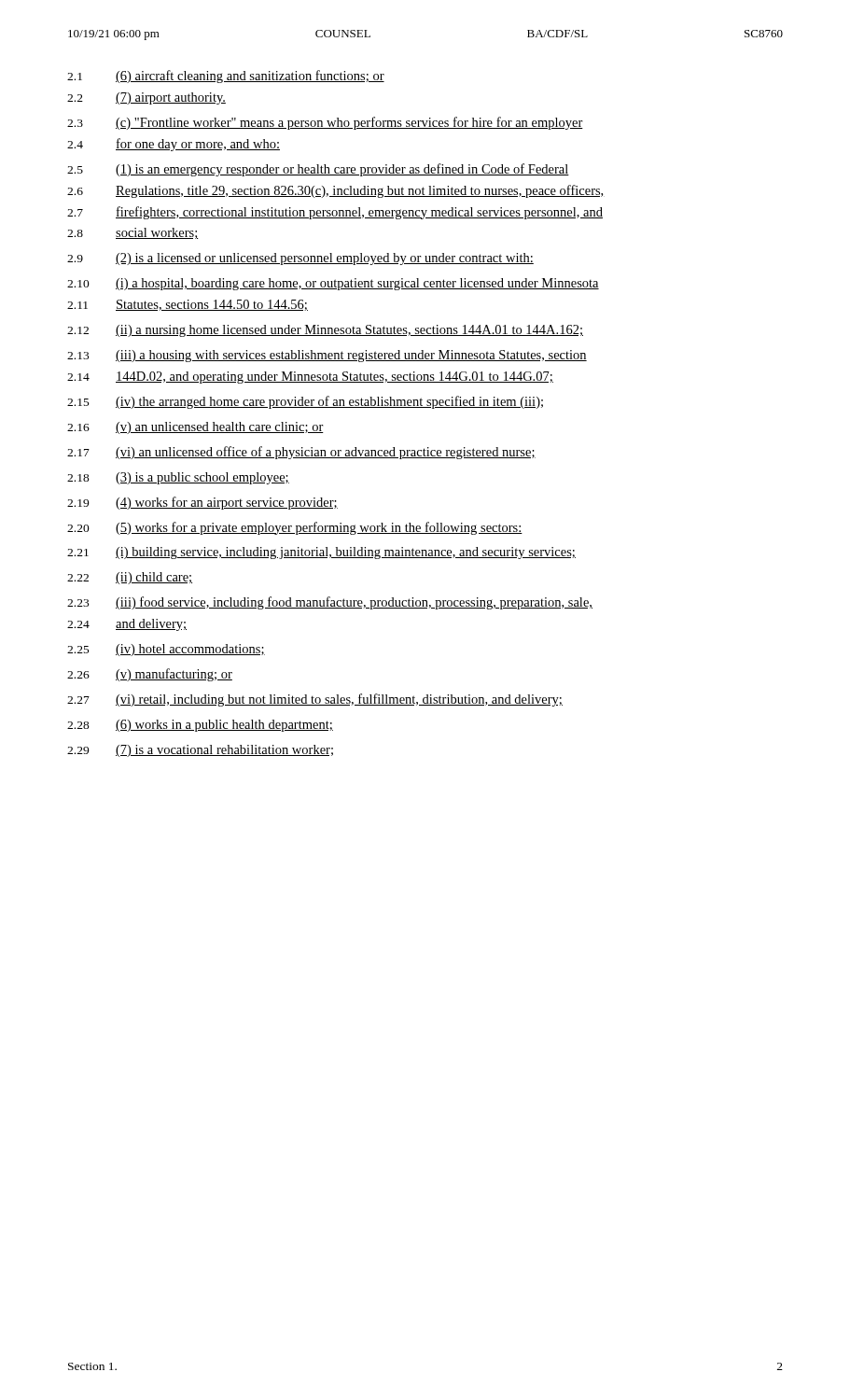Select the element starting "2.28 (6) works in a public"

200,725
